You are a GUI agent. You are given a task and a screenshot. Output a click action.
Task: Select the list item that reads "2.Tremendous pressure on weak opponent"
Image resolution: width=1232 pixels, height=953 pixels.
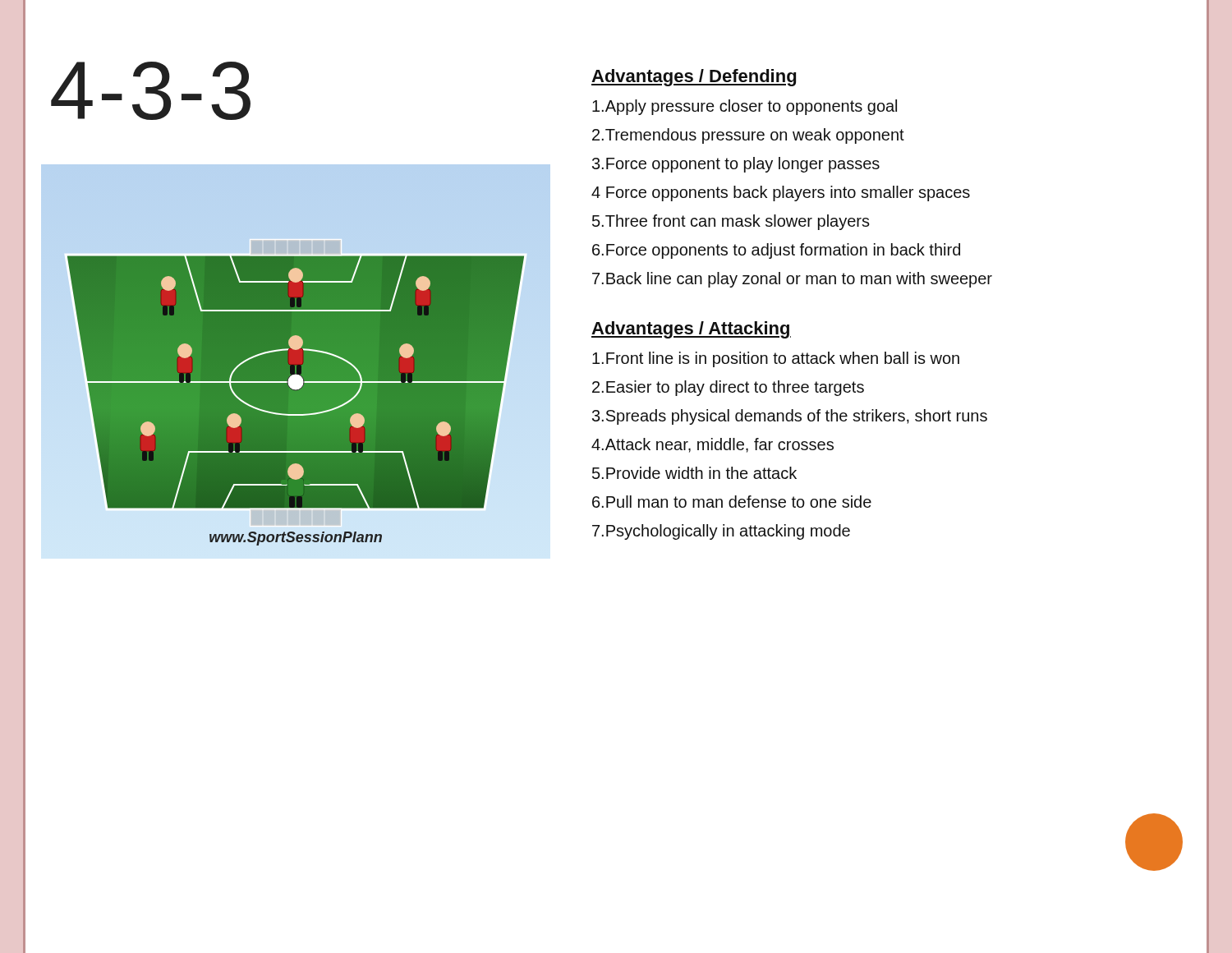tap(748, 135)
